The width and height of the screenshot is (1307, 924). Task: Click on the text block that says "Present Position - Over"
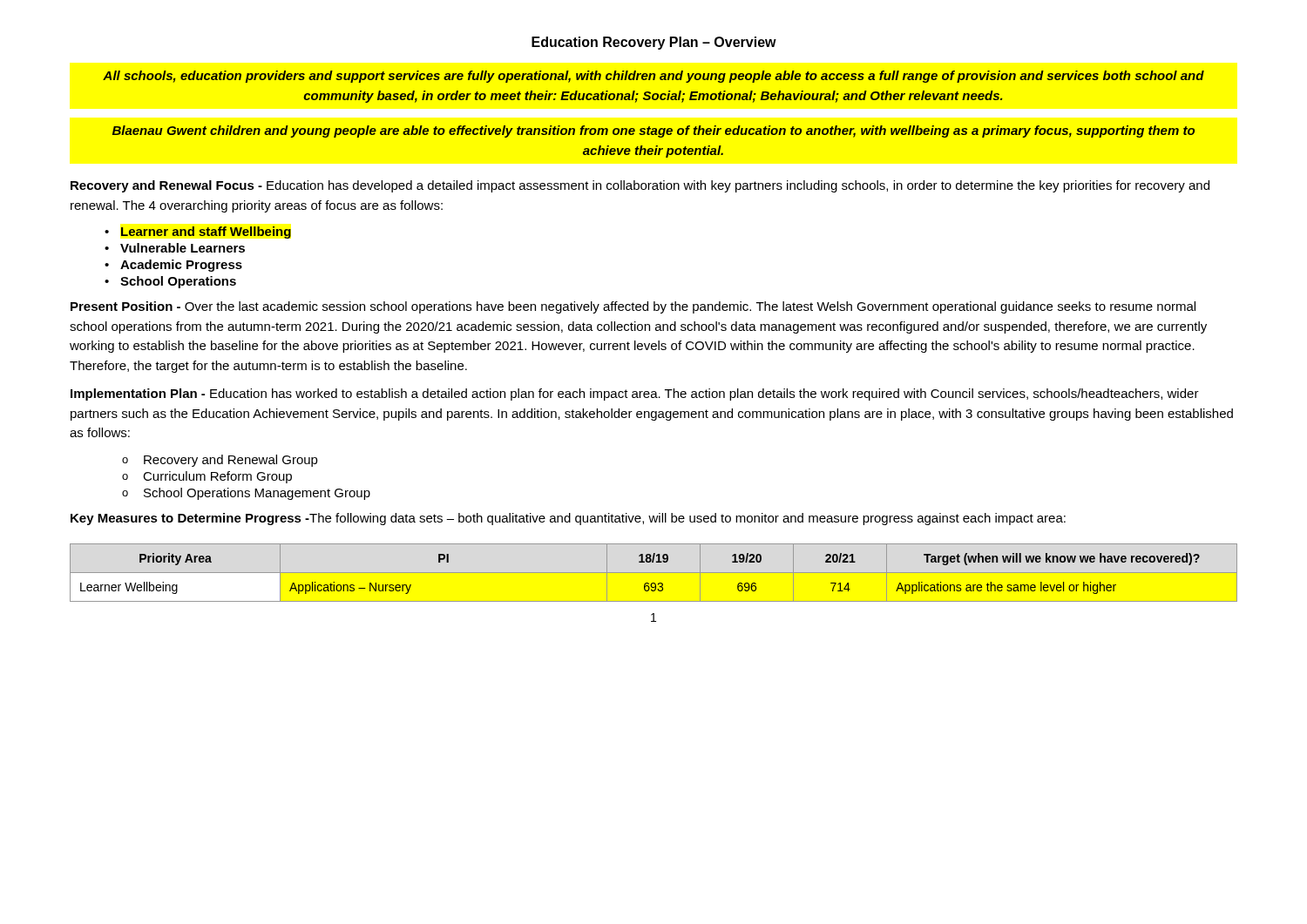pos(638,336)
